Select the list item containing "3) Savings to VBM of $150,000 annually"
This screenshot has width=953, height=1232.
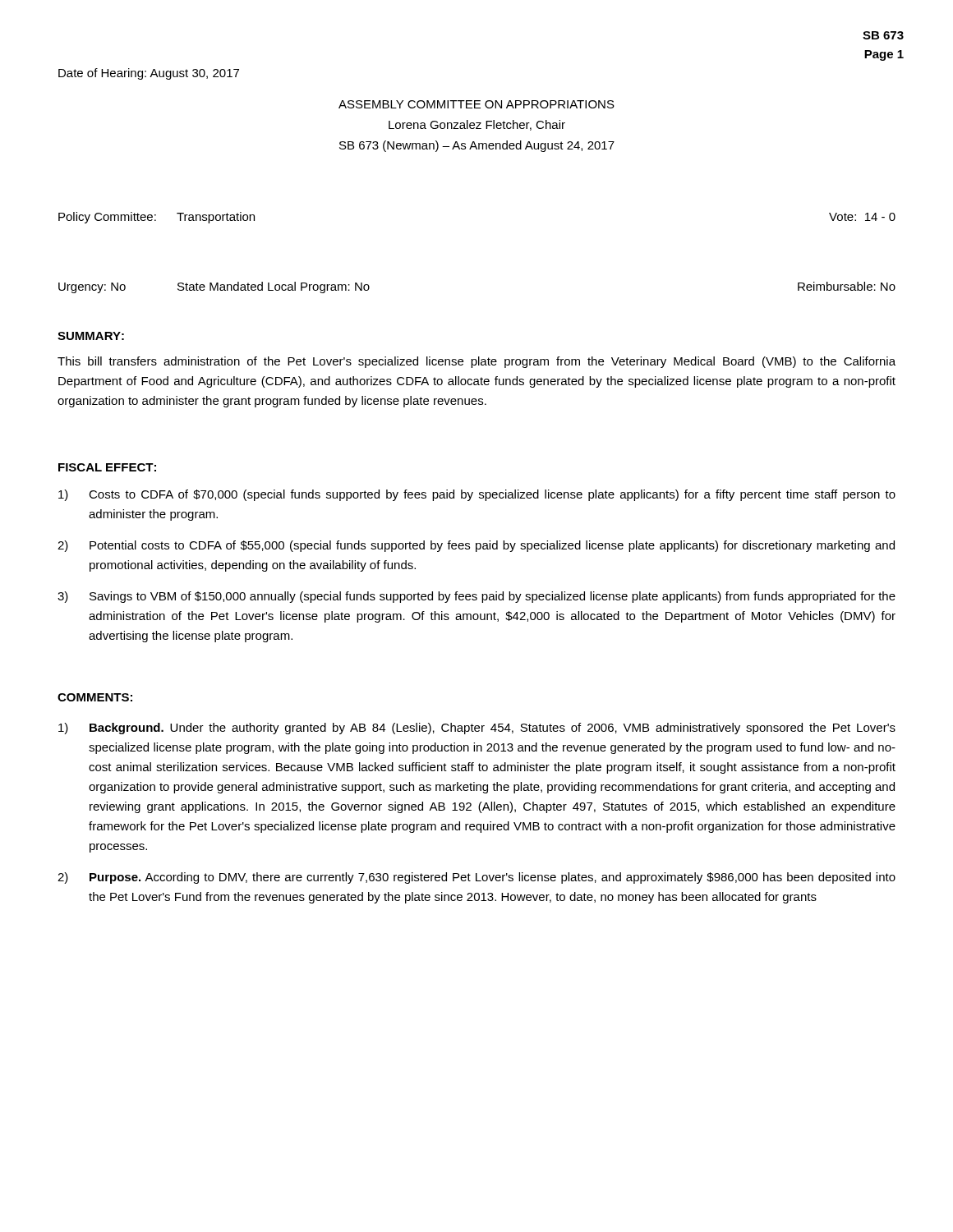pos(476,616)
